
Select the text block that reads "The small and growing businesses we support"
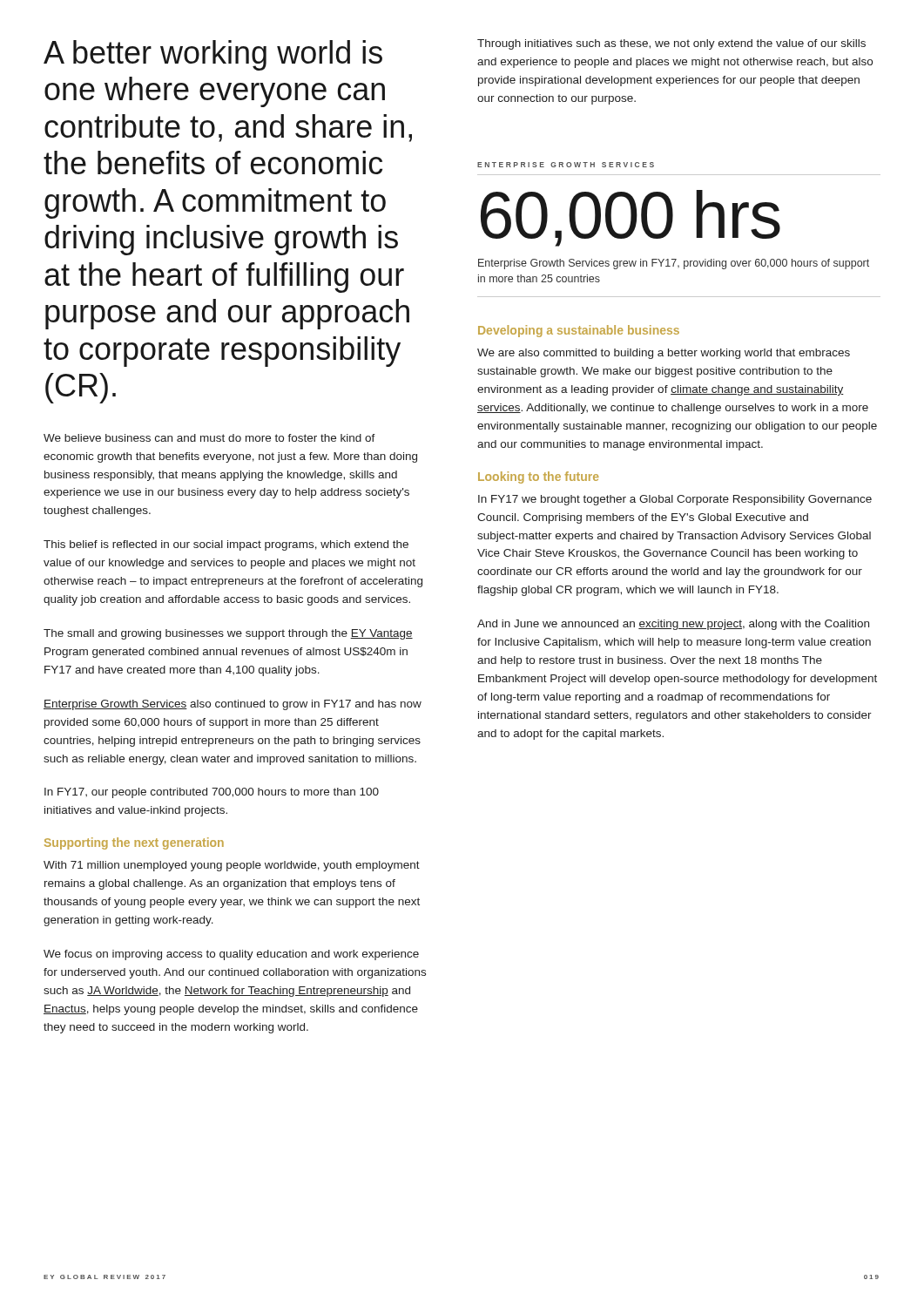point(235,652)
